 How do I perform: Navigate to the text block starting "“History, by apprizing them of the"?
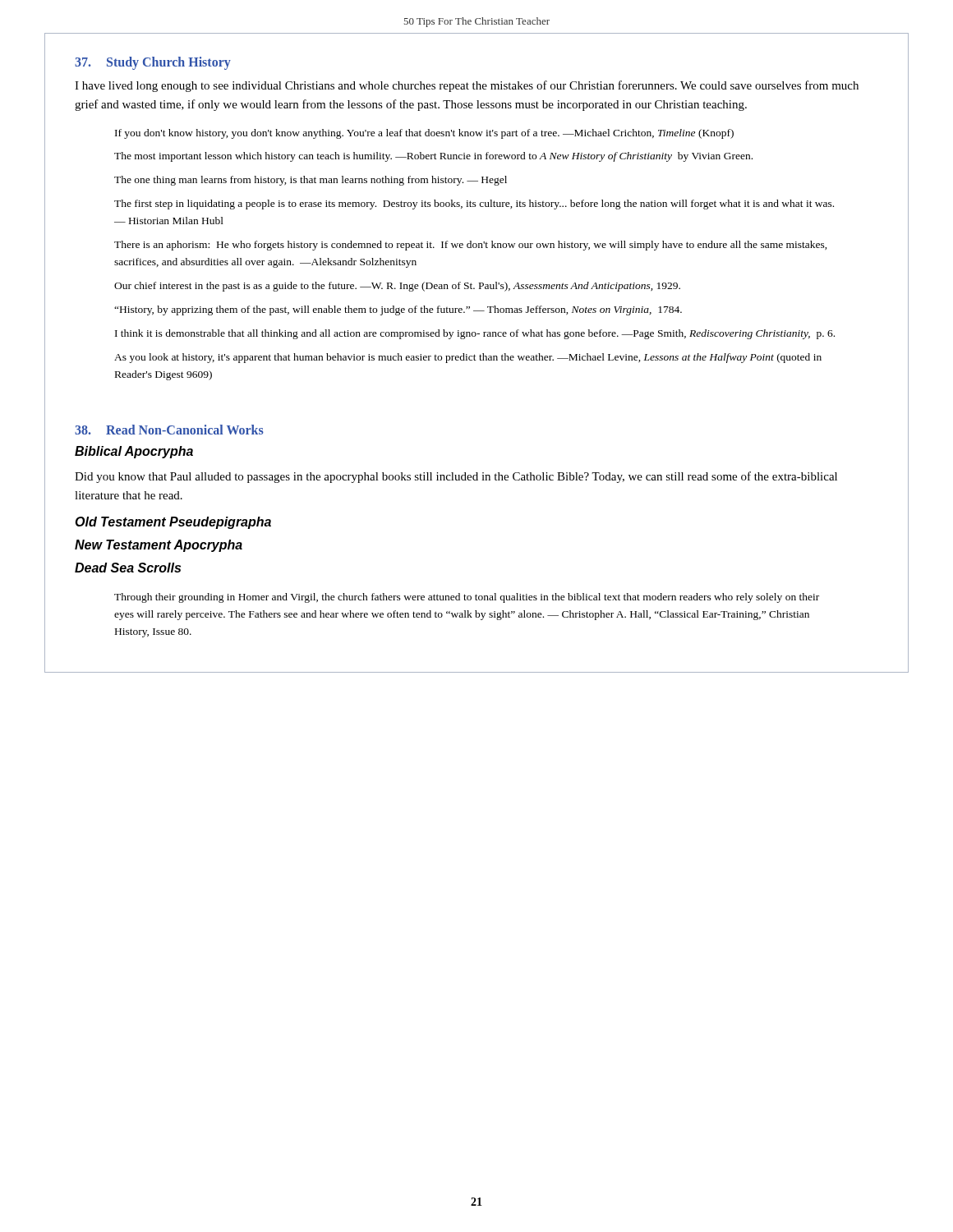pyautogui.click(x=398, y=309)
